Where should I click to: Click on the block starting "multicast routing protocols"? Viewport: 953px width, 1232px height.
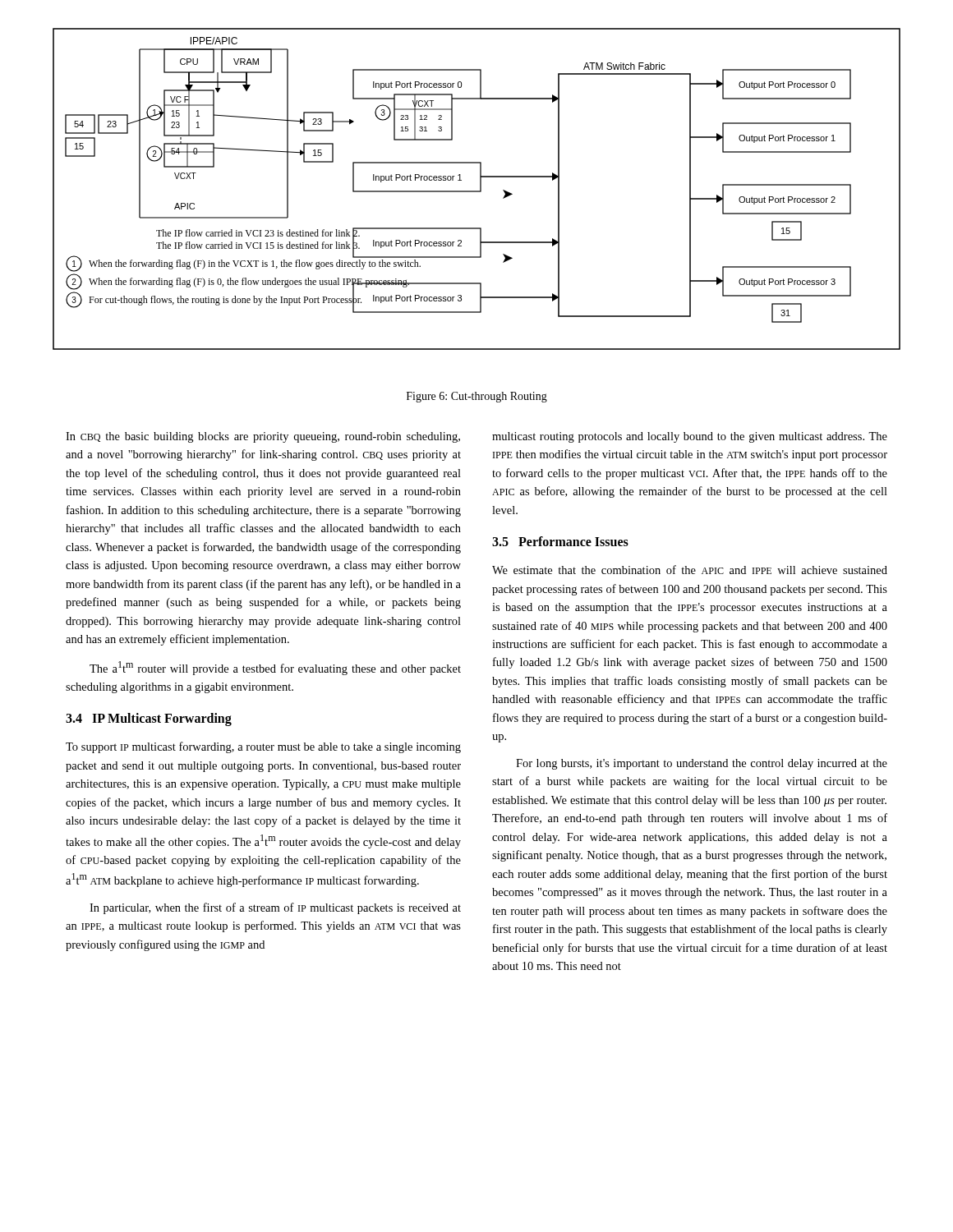690,701
